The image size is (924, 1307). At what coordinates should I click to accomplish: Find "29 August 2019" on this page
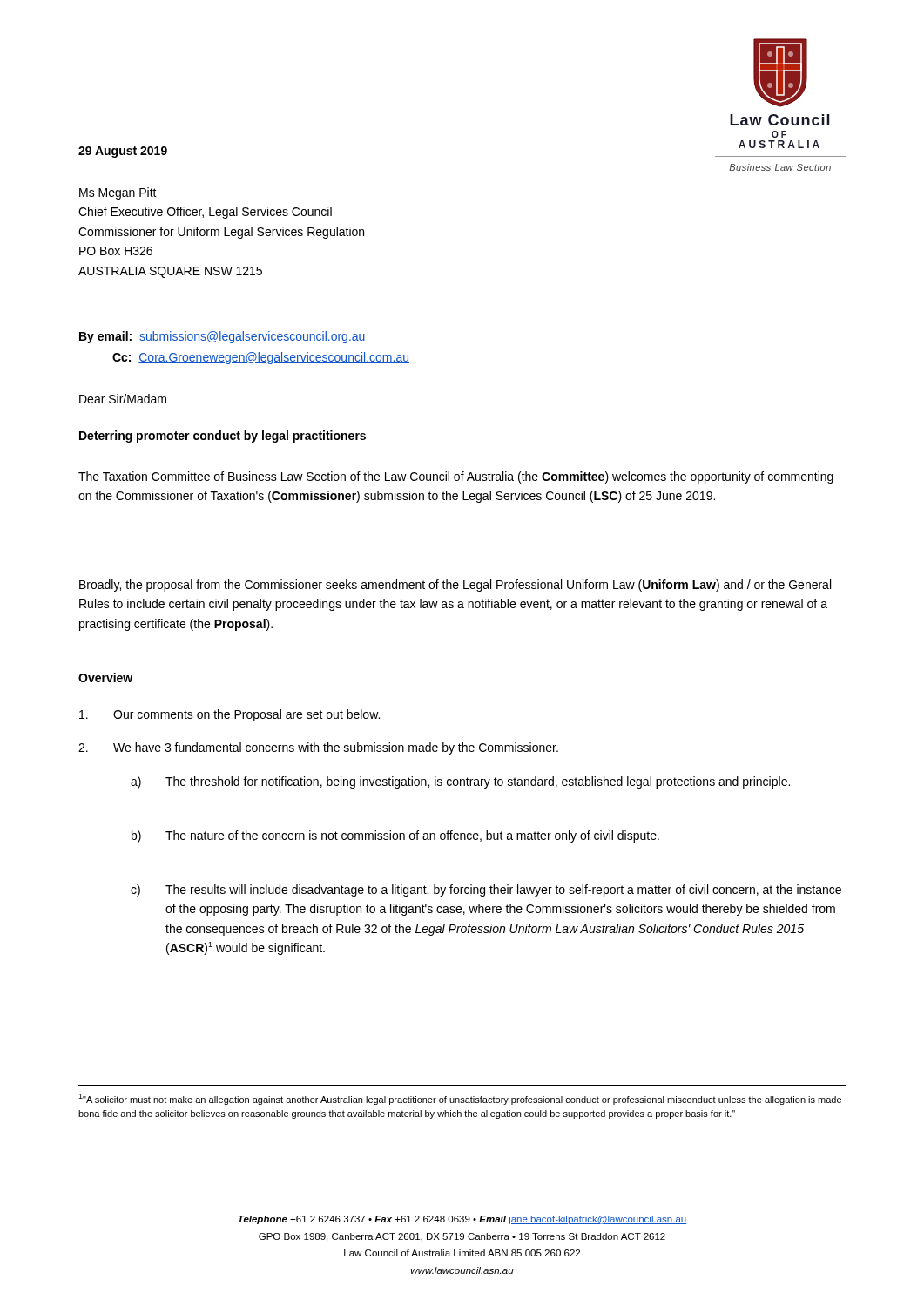(x=123, y=151)
